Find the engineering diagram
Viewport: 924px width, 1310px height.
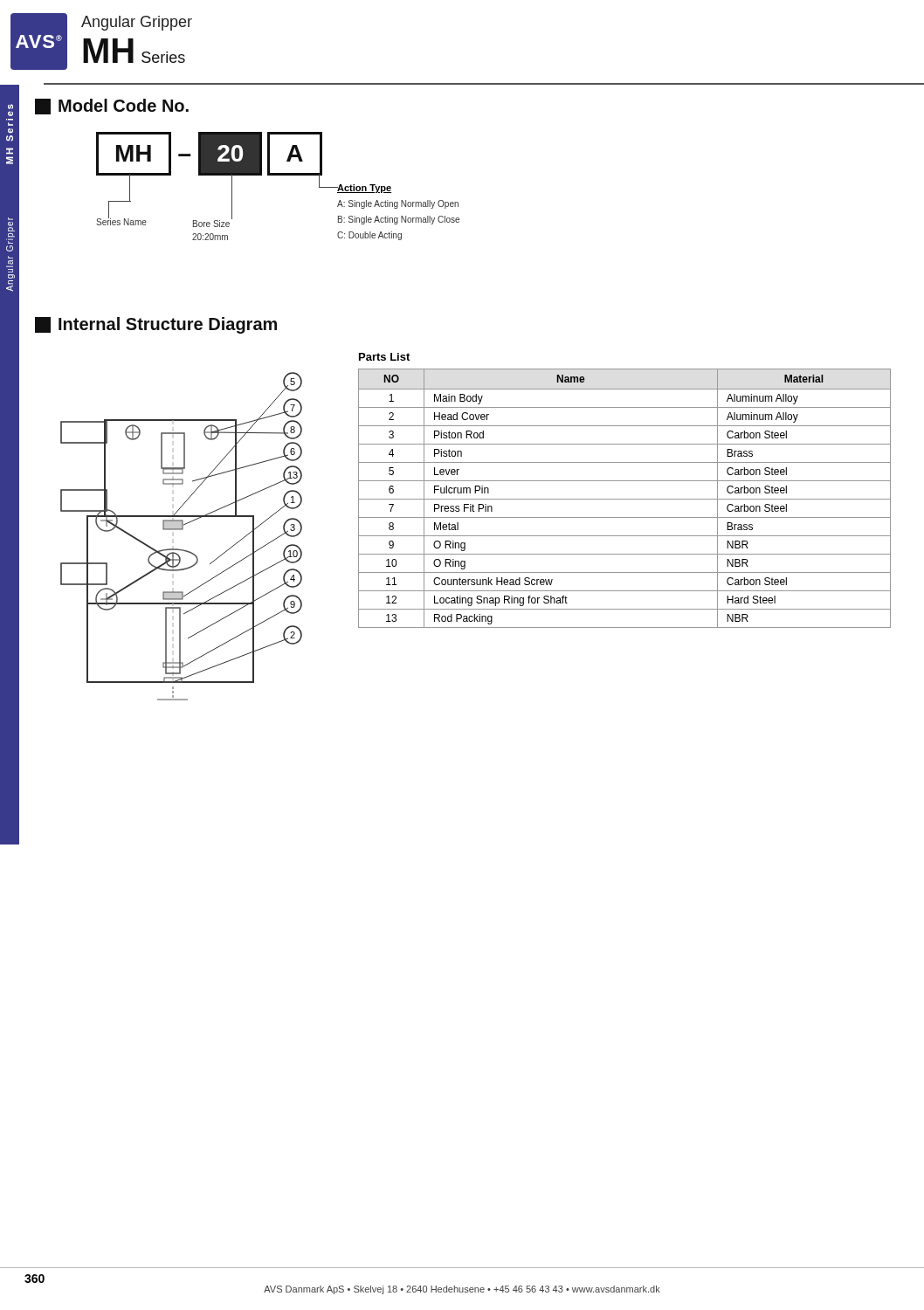pyautogui.click(x=183, y=538)
